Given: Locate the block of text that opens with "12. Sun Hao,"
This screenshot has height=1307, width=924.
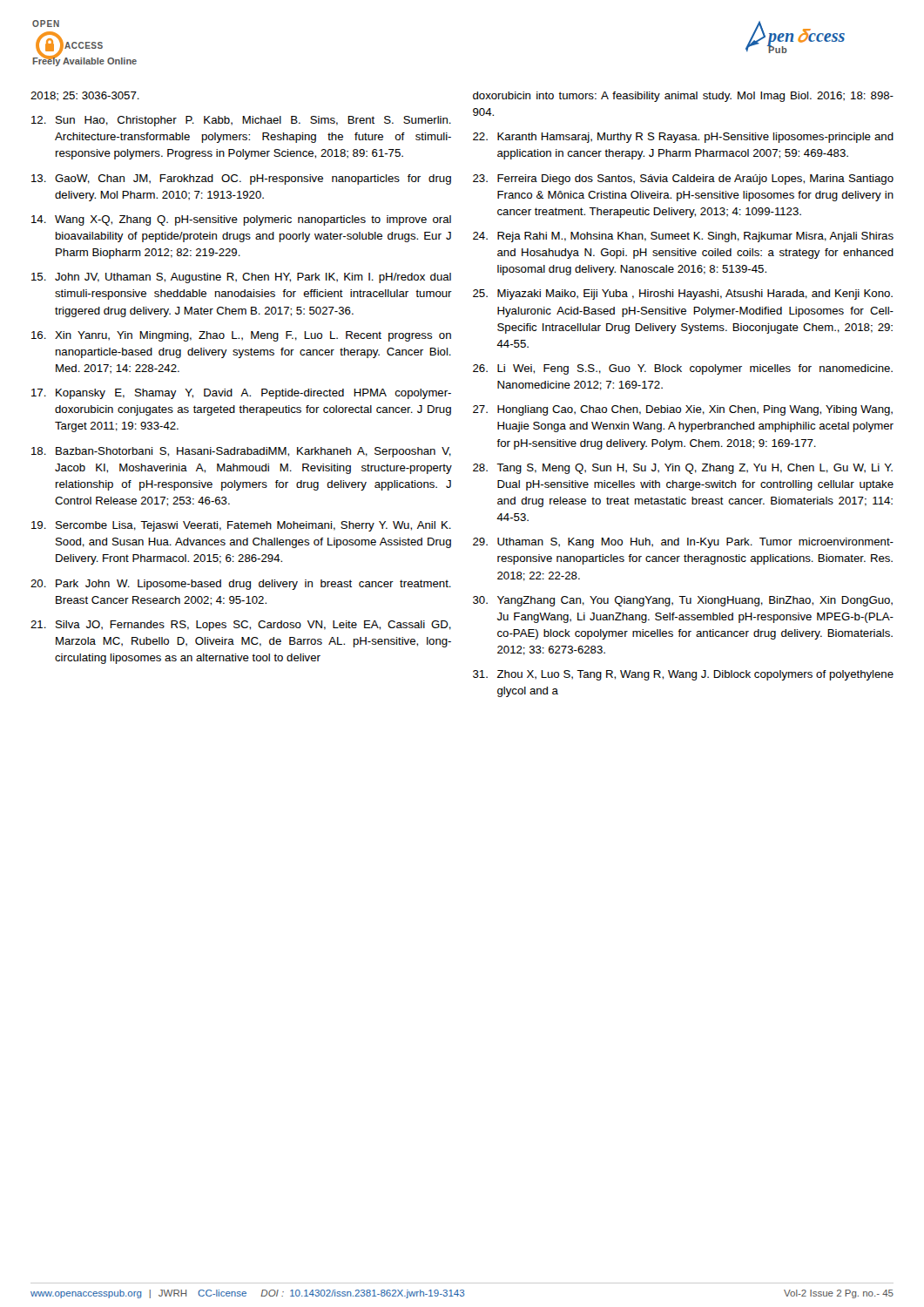Looking at the screenshot, I should [x=241, y=137].
